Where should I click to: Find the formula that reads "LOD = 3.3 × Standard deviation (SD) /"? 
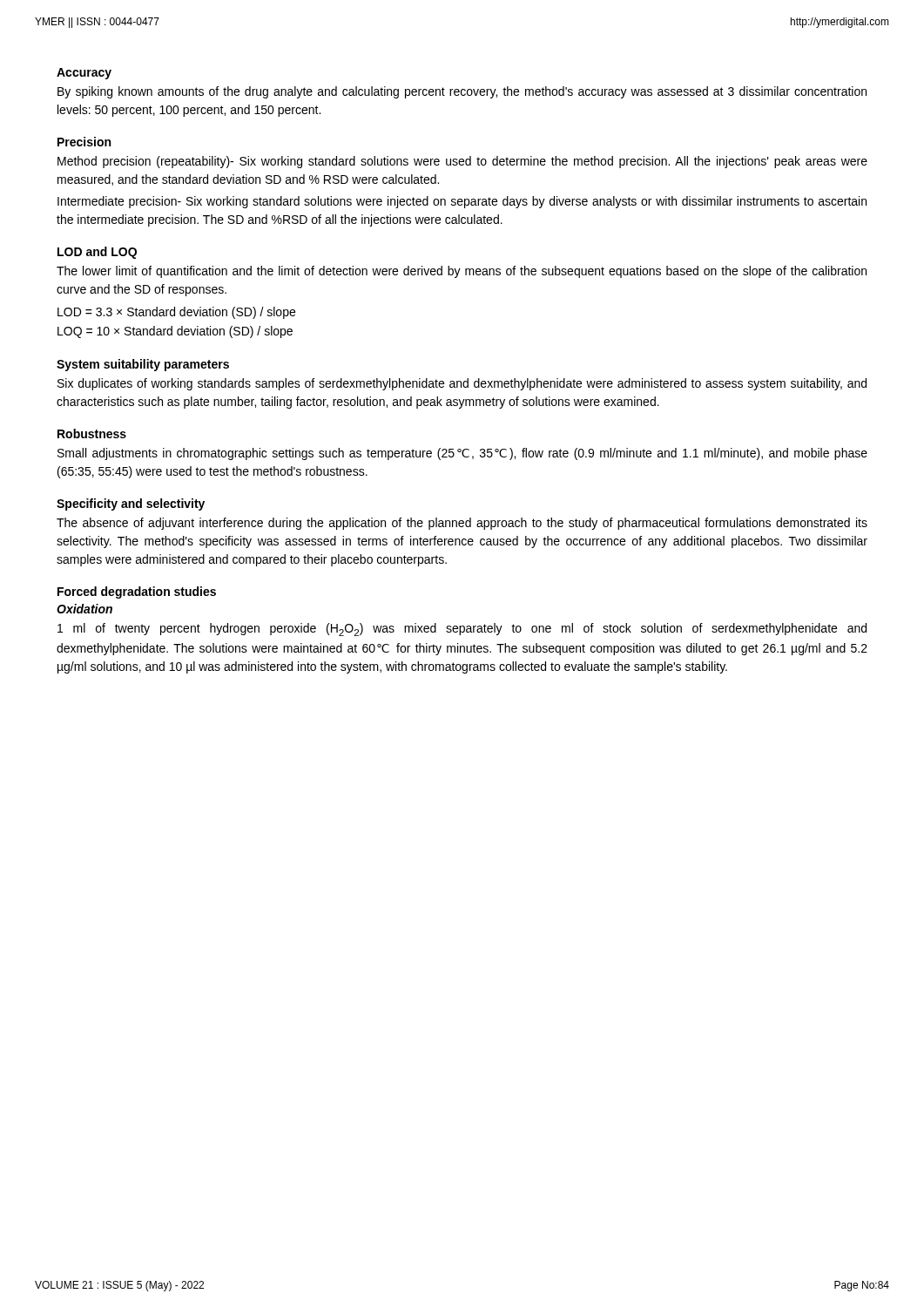click(176, 312)
